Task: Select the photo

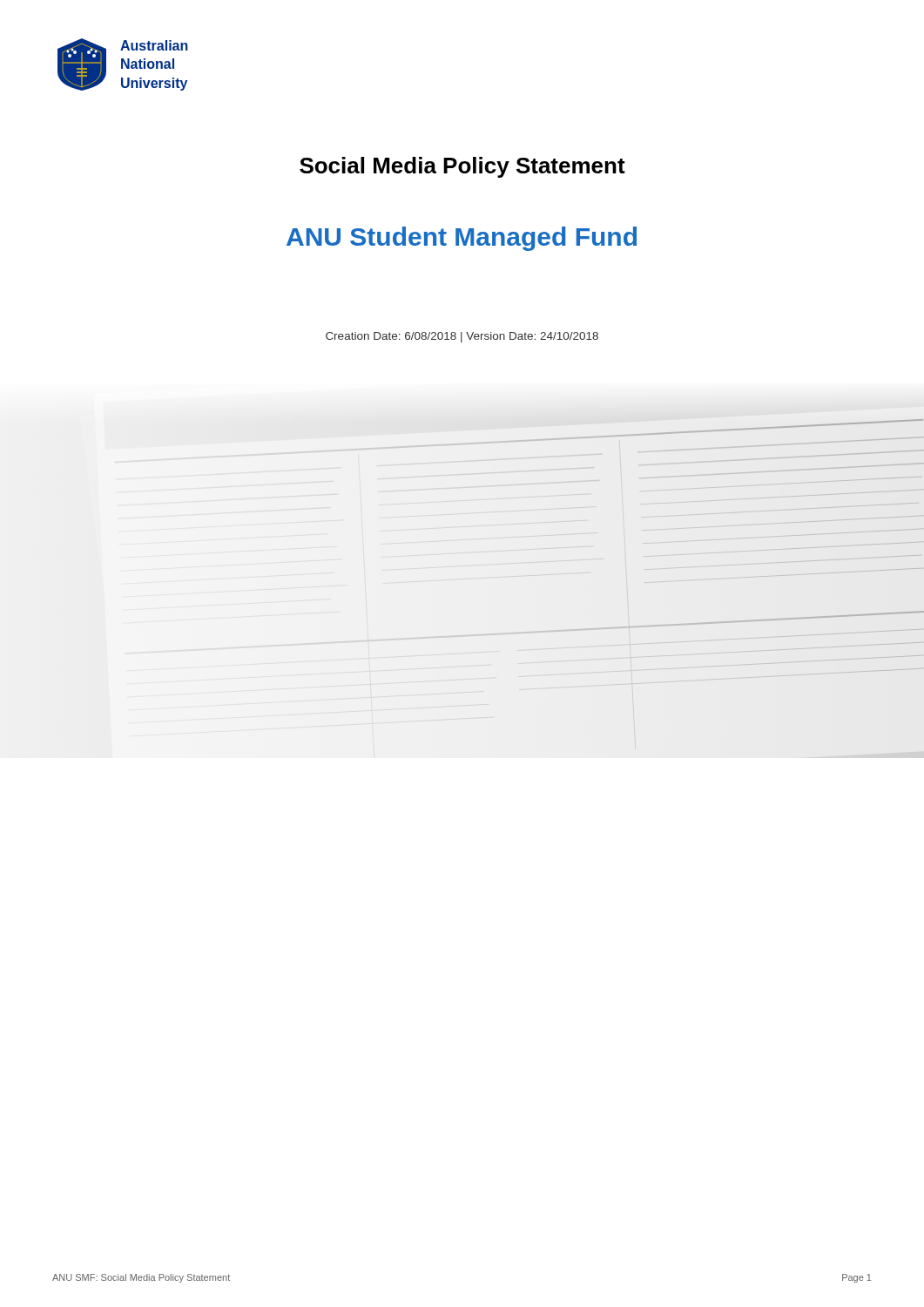Action: click(x=462, y=571)
